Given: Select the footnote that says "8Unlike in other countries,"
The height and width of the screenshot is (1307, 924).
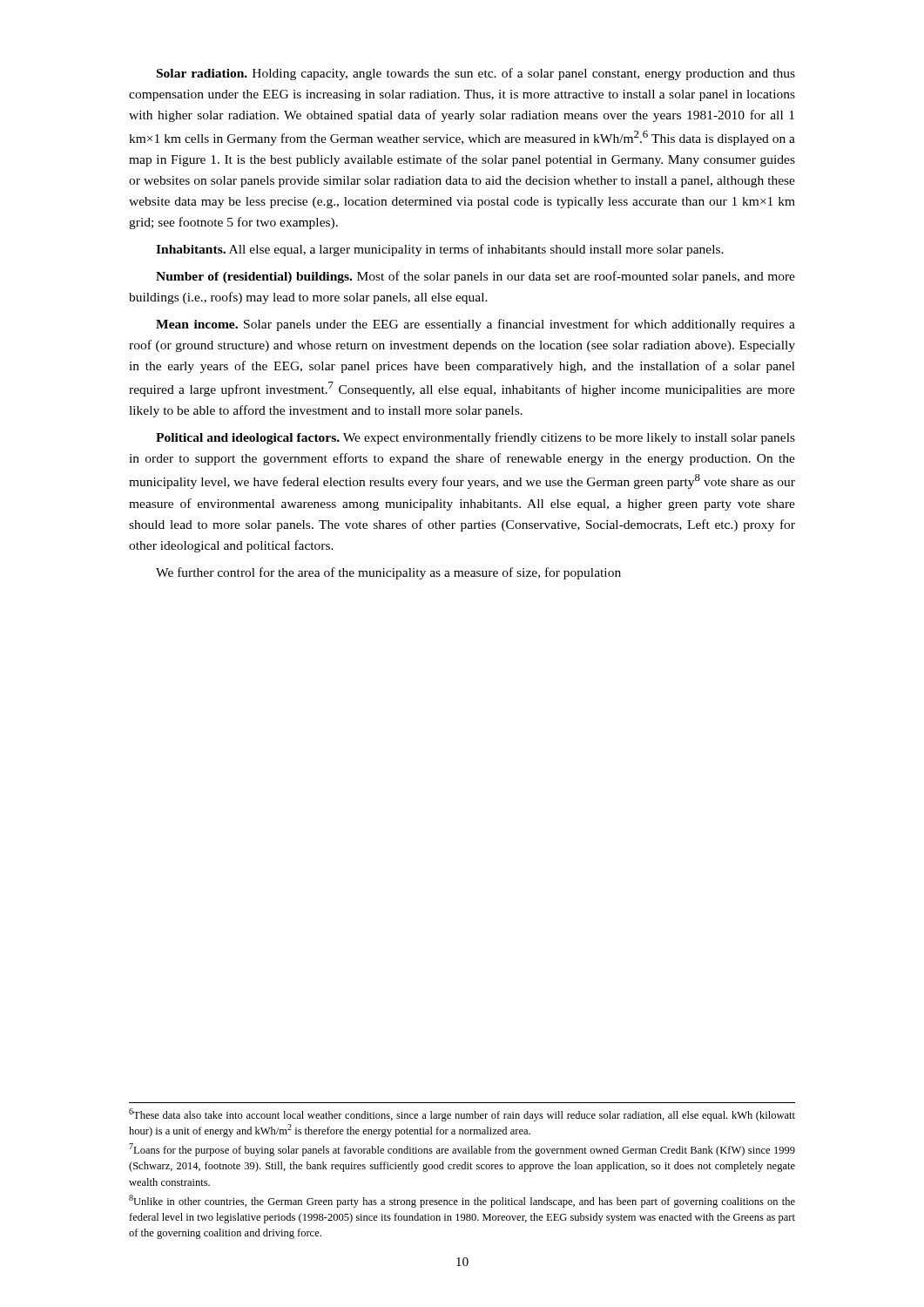Looking at the screenshot, I should [x=462, y=1216].
